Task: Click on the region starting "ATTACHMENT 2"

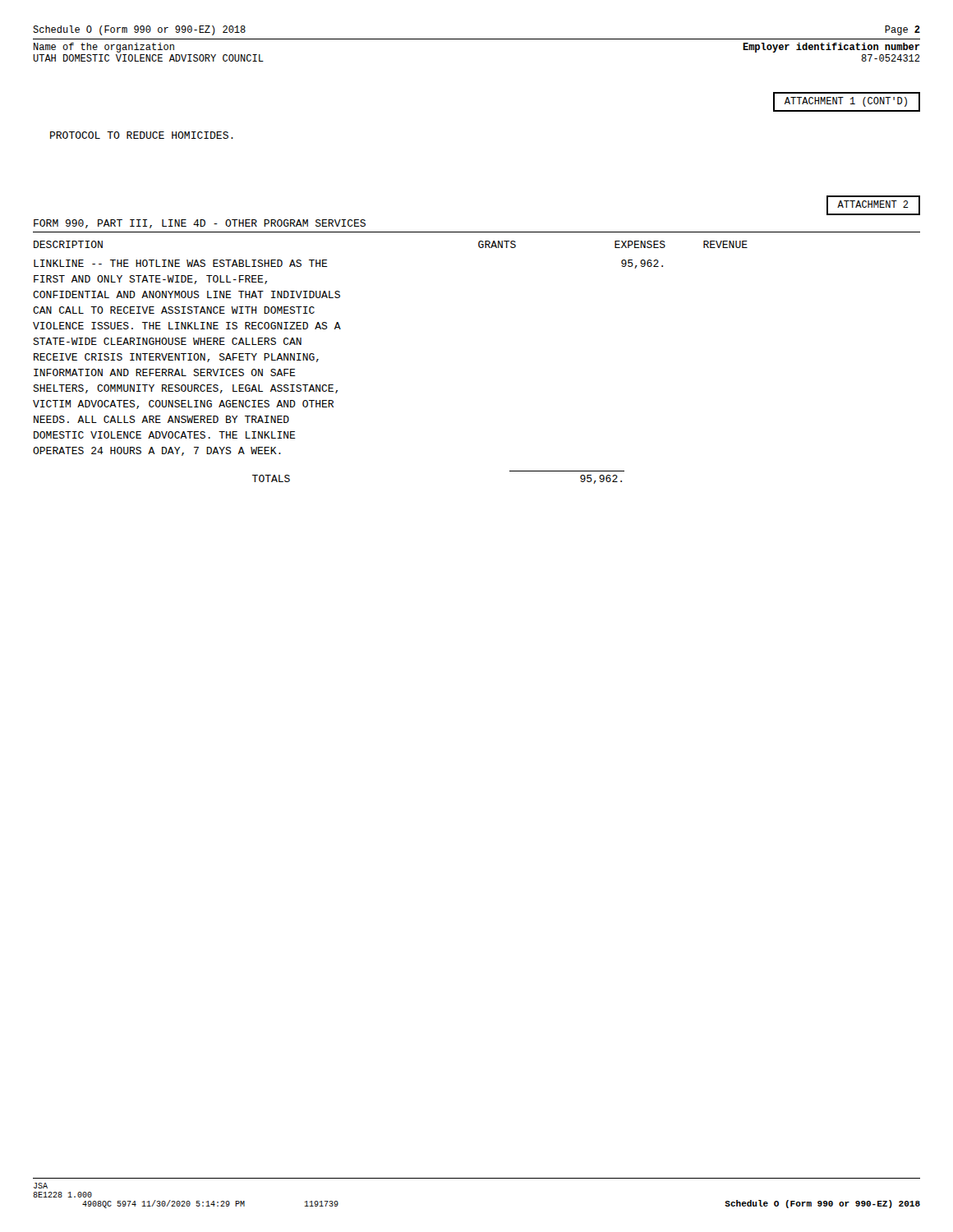Action: coord(873,205)
